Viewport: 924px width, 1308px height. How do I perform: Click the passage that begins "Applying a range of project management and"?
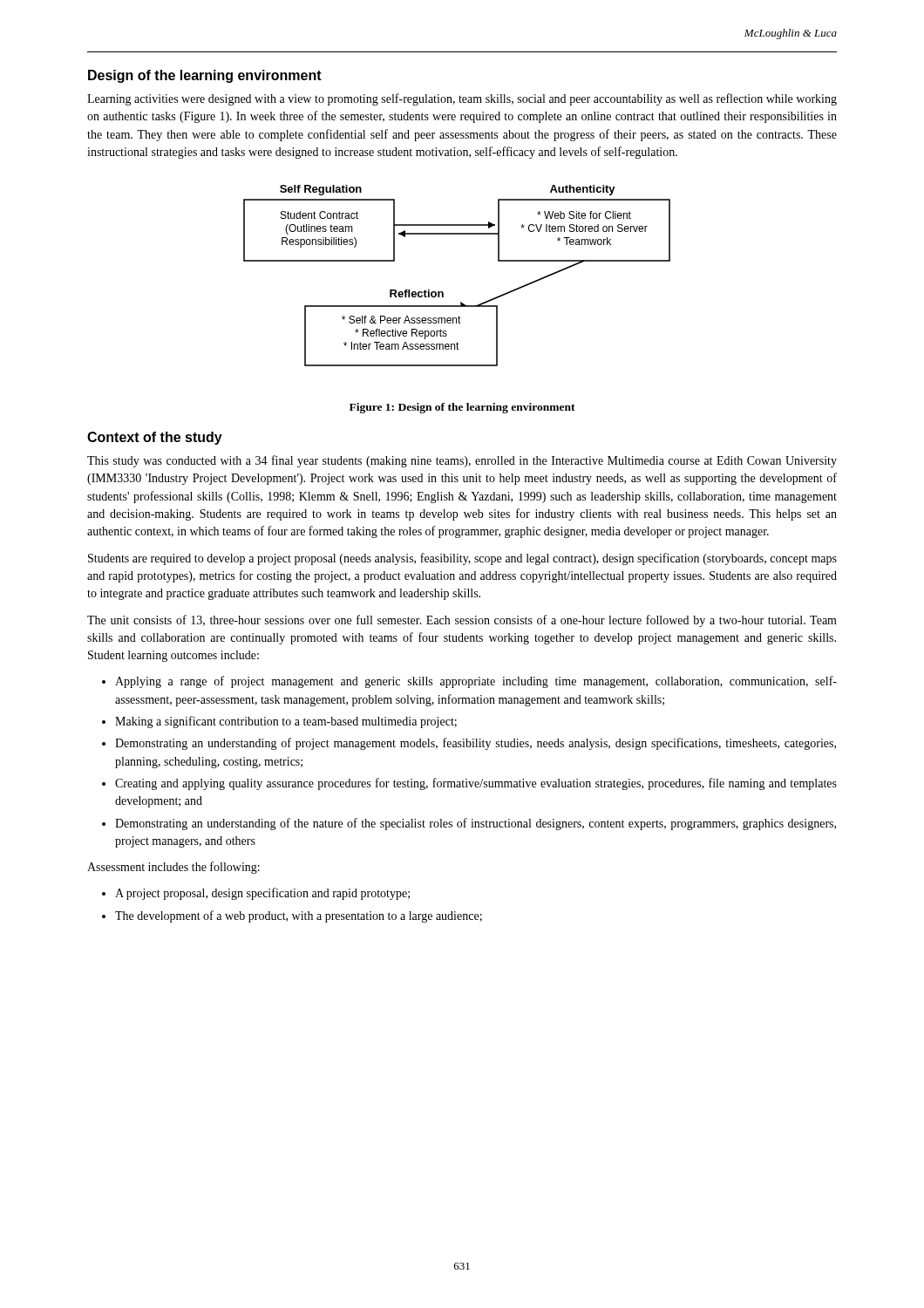click(x=476, y=691)
